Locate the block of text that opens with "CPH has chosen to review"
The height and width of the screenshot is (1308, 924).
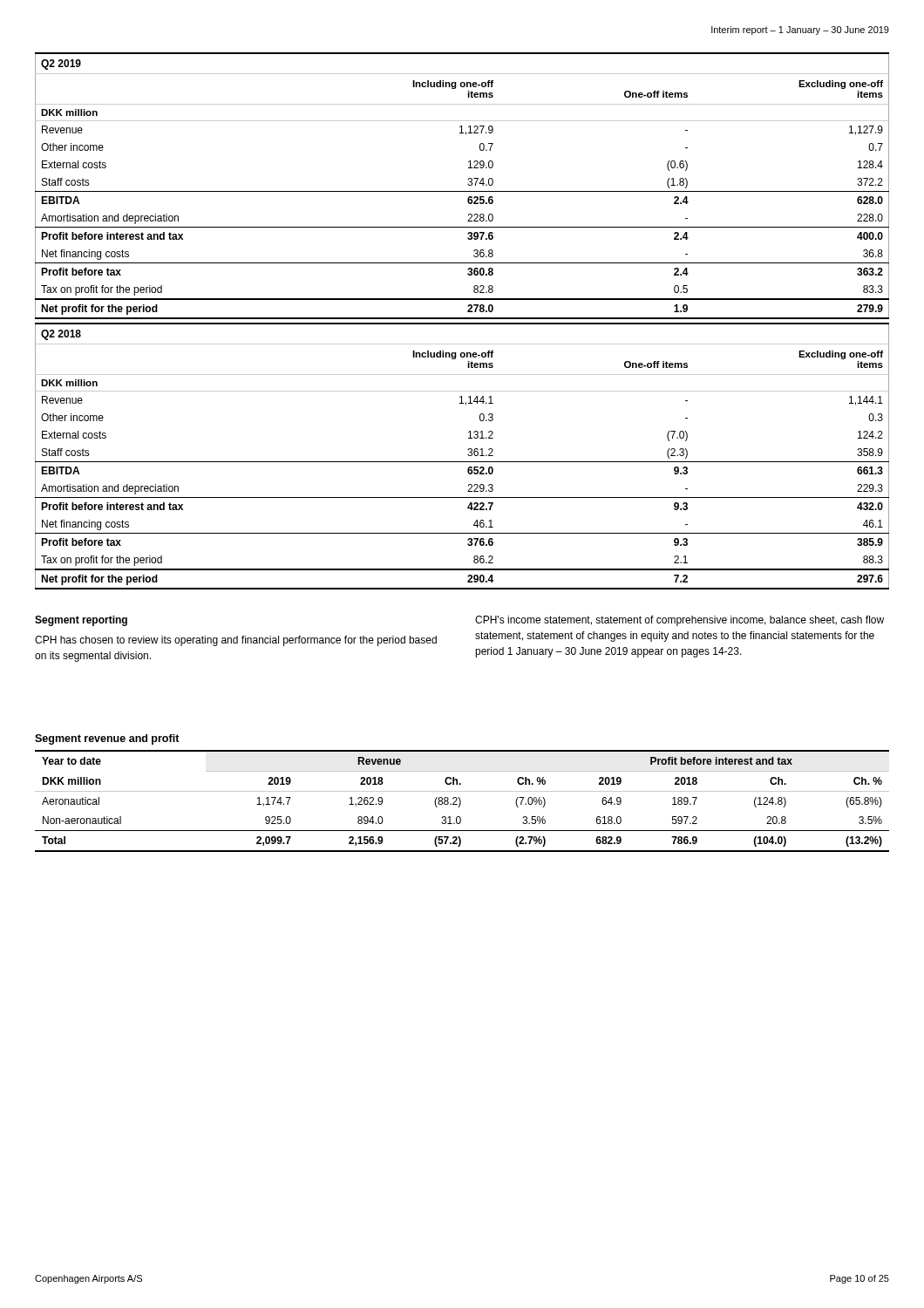point(236,648)
